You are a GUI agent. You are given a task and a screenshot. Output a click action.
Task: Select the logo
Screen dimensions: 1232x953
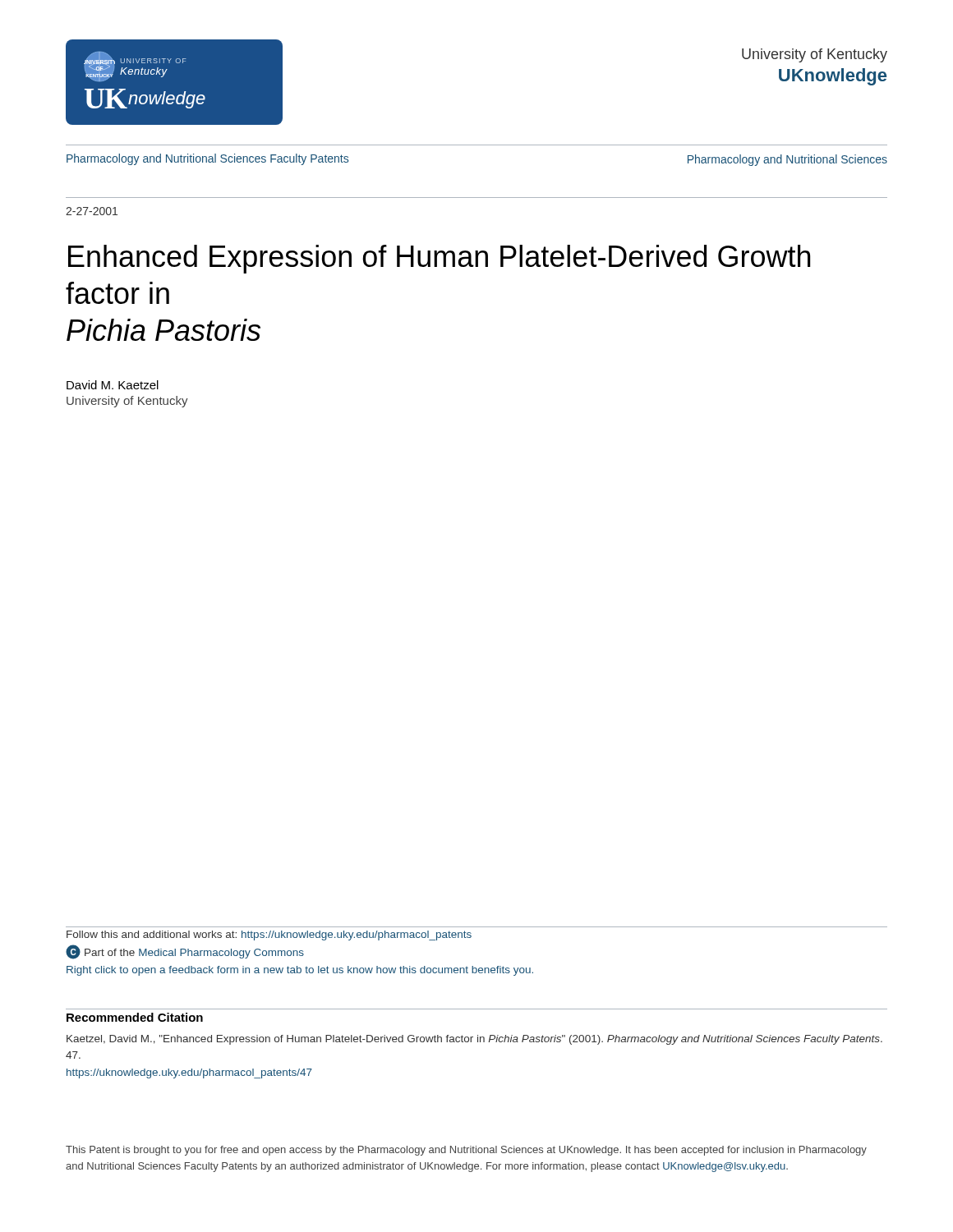[x=174, y=82]
